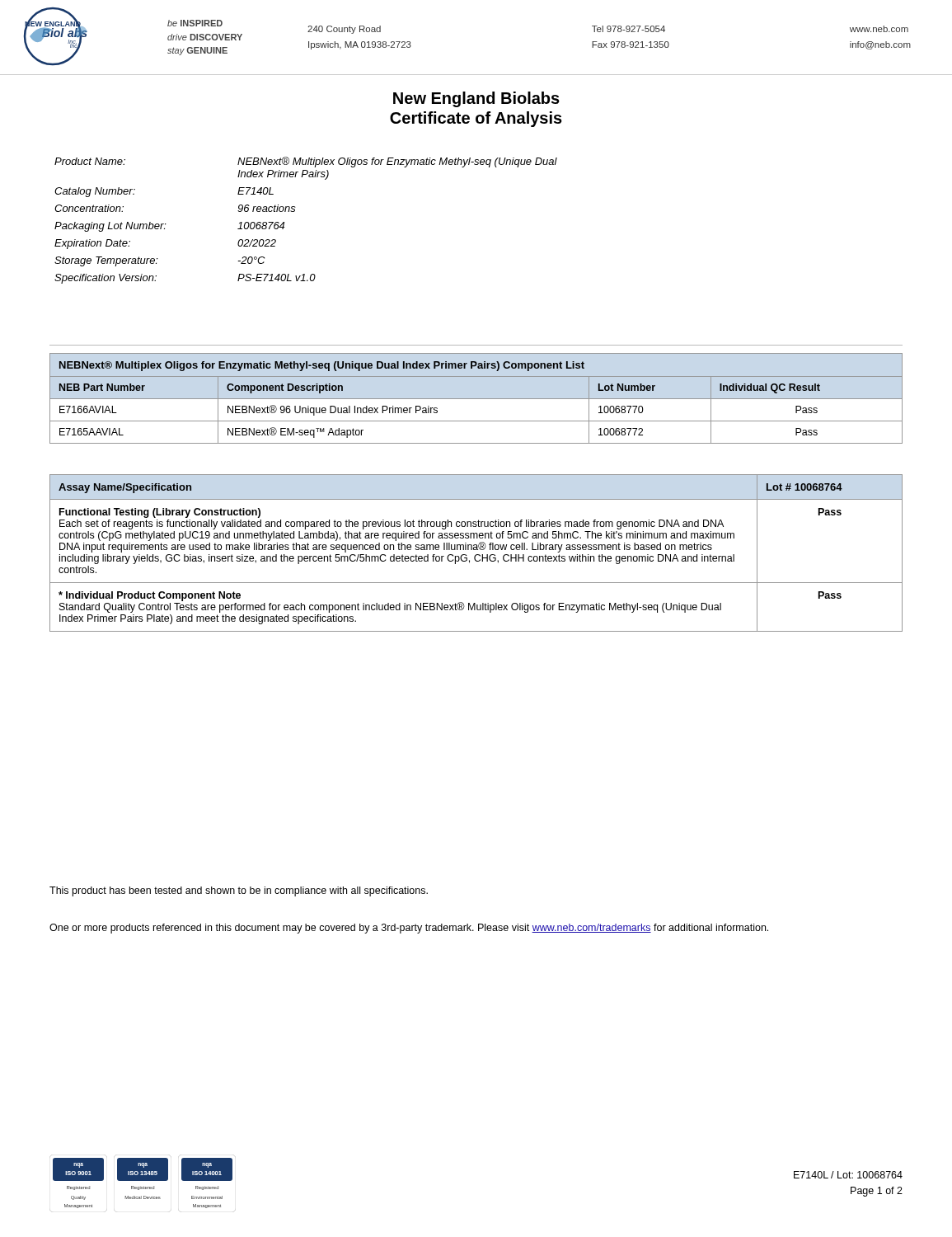This screenshot has width=952, height=1237.
Task: Select the table that reads "Catalog Number:"
Action: (x=476, y=219)
